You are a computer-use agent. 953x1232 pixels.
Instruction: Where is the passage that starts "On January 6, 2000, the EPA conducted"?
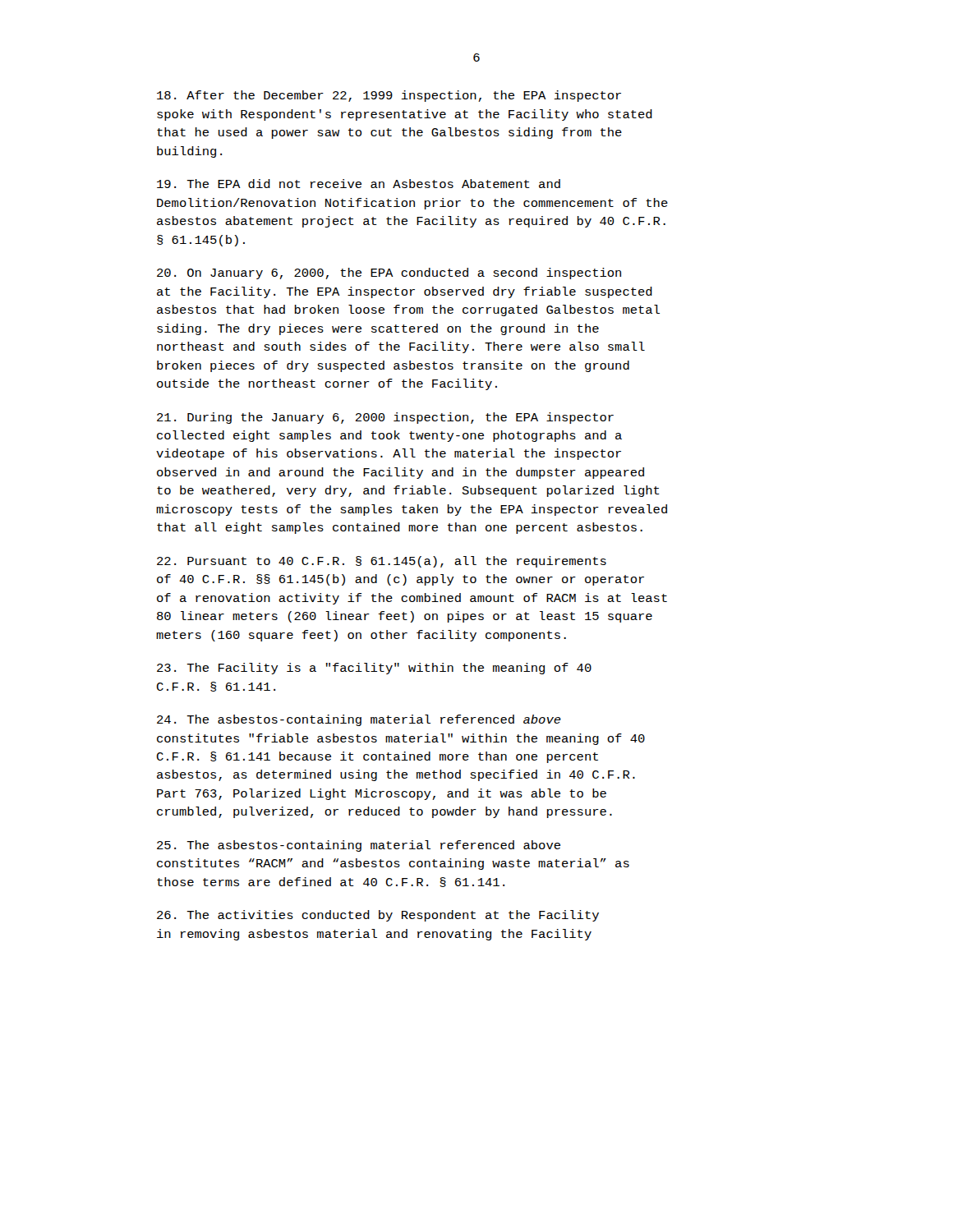[x=408, y=329]
